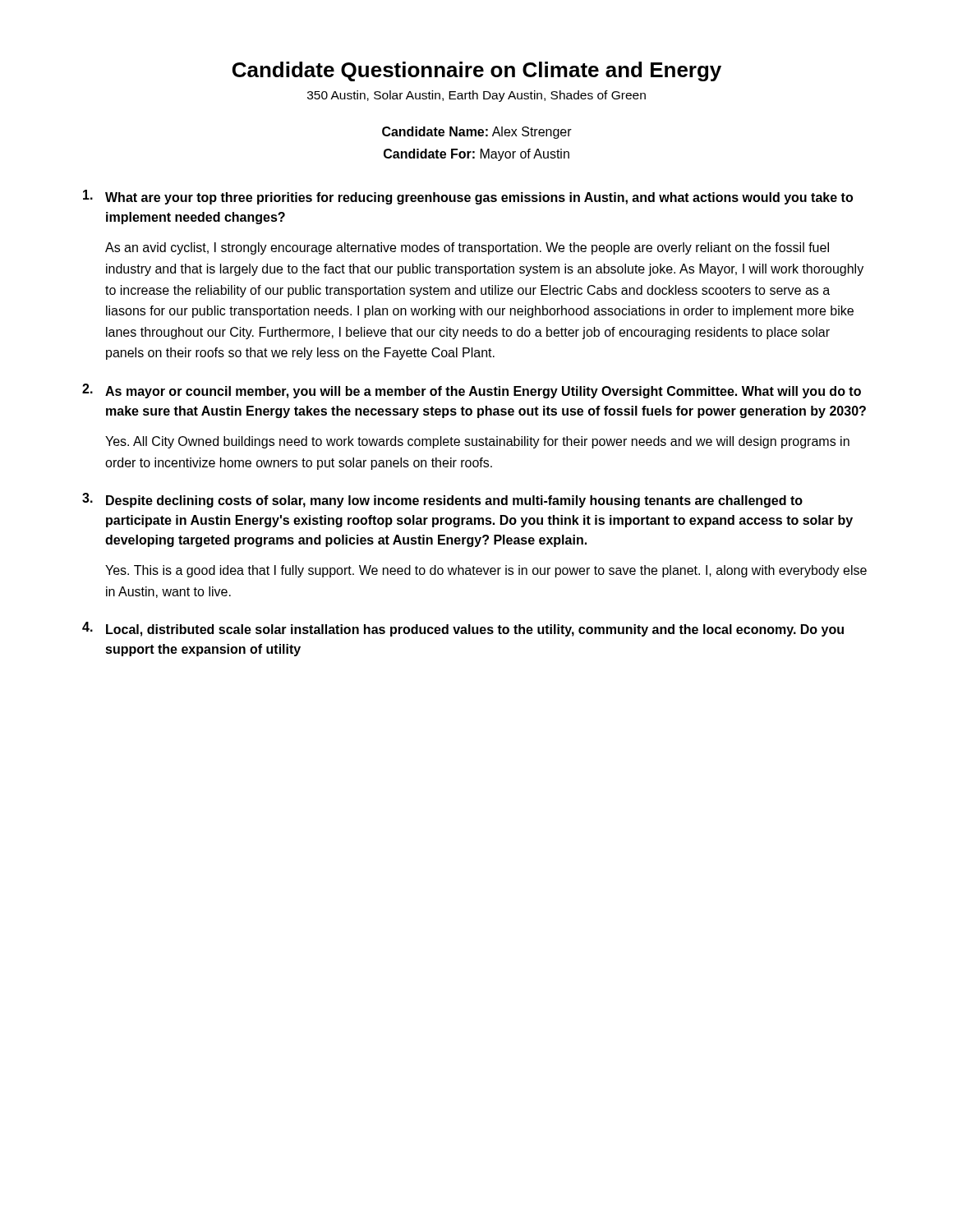Navigate to the text block starting "Yes. All City Owned"

[x=478, y=452]
